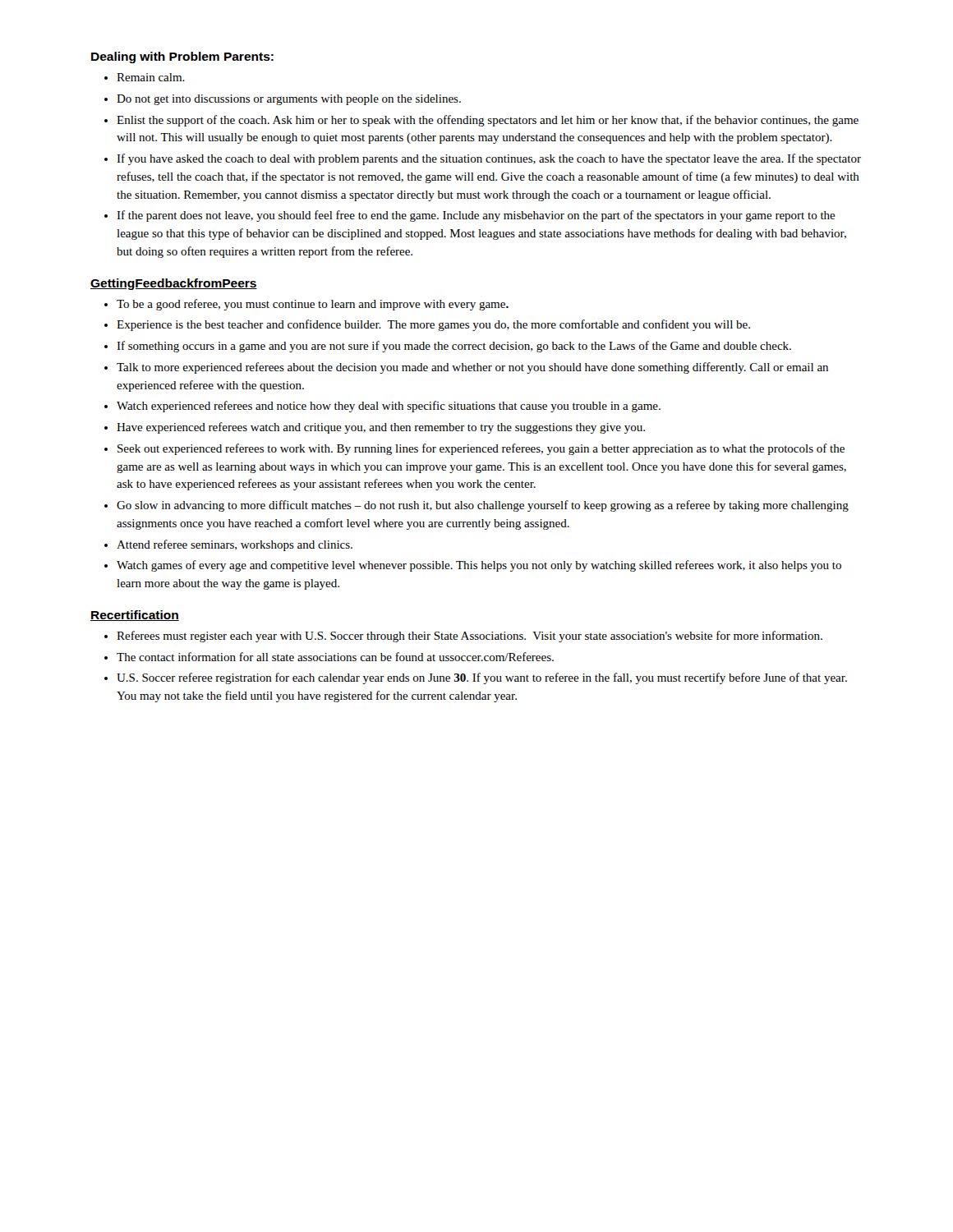Point to the passage starting "Watch experienced referees and notice how"
The width and height of the screenshot is (953, 1232).
[x=389, y=406]
